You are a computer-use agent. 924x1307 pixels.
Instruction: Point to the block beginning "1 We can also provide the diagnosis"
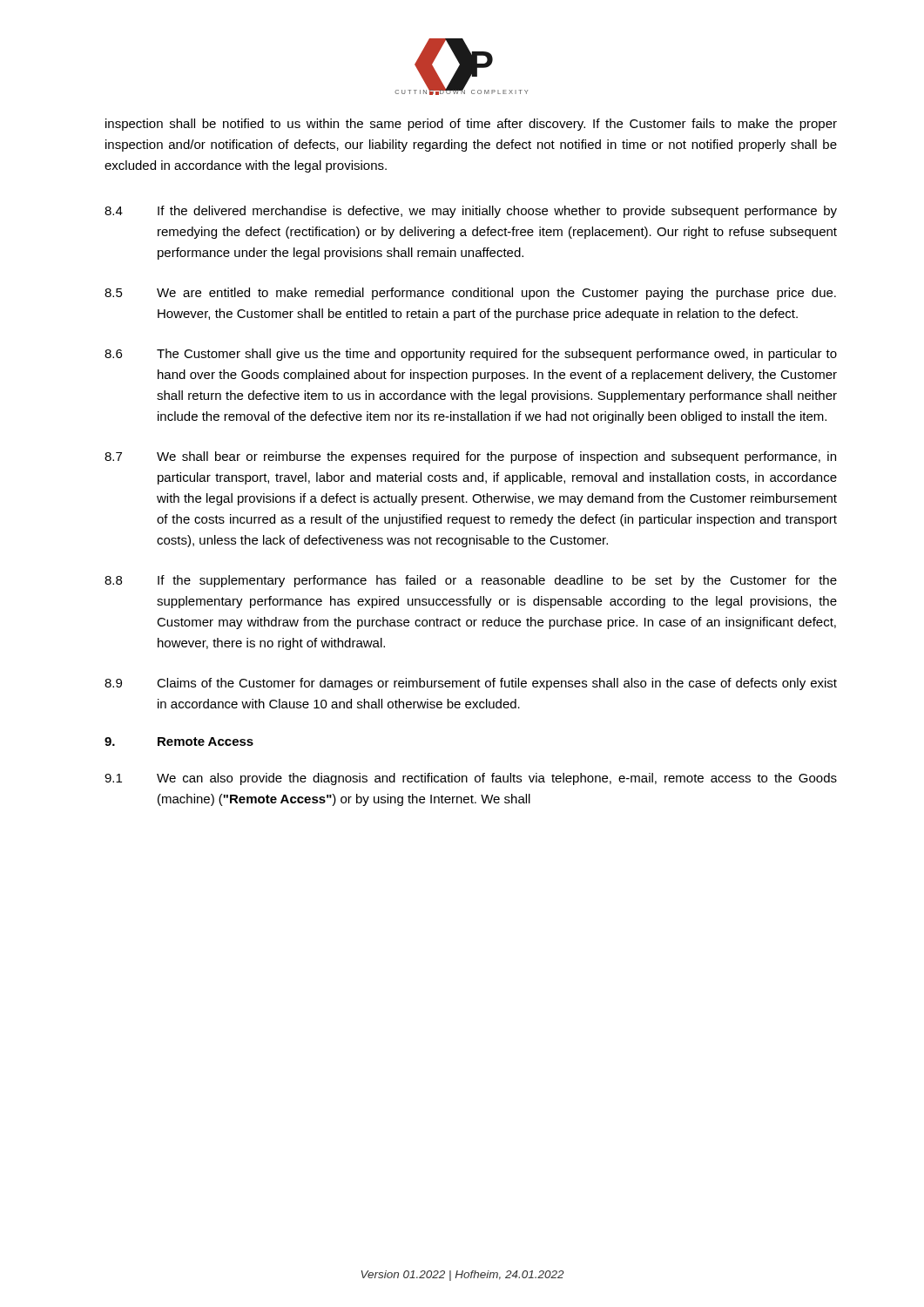471,789
